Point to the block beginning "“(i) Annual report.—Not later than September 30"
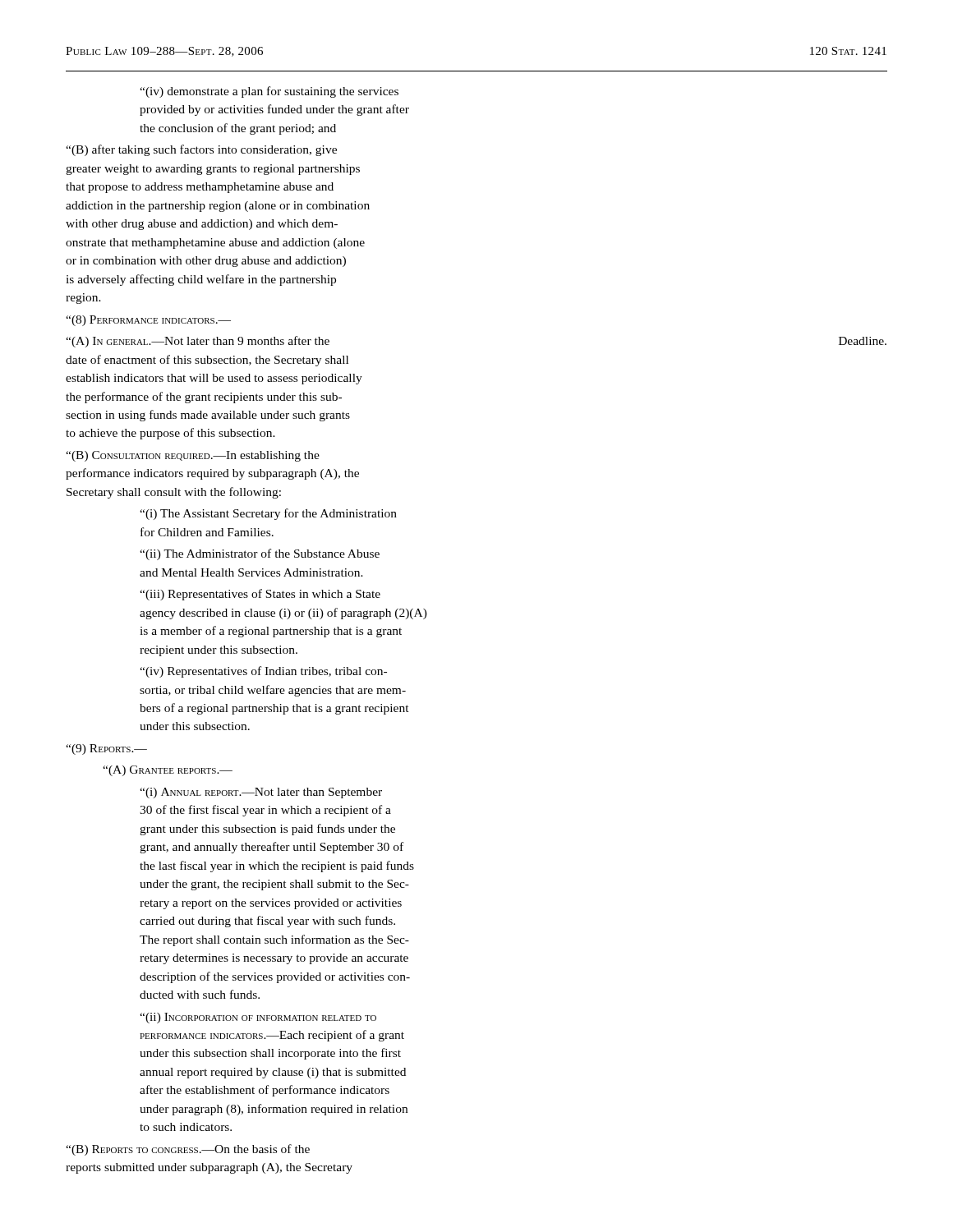Image resolution: width=953 pixels, height=1232 pixels. [x=261, y=793]
